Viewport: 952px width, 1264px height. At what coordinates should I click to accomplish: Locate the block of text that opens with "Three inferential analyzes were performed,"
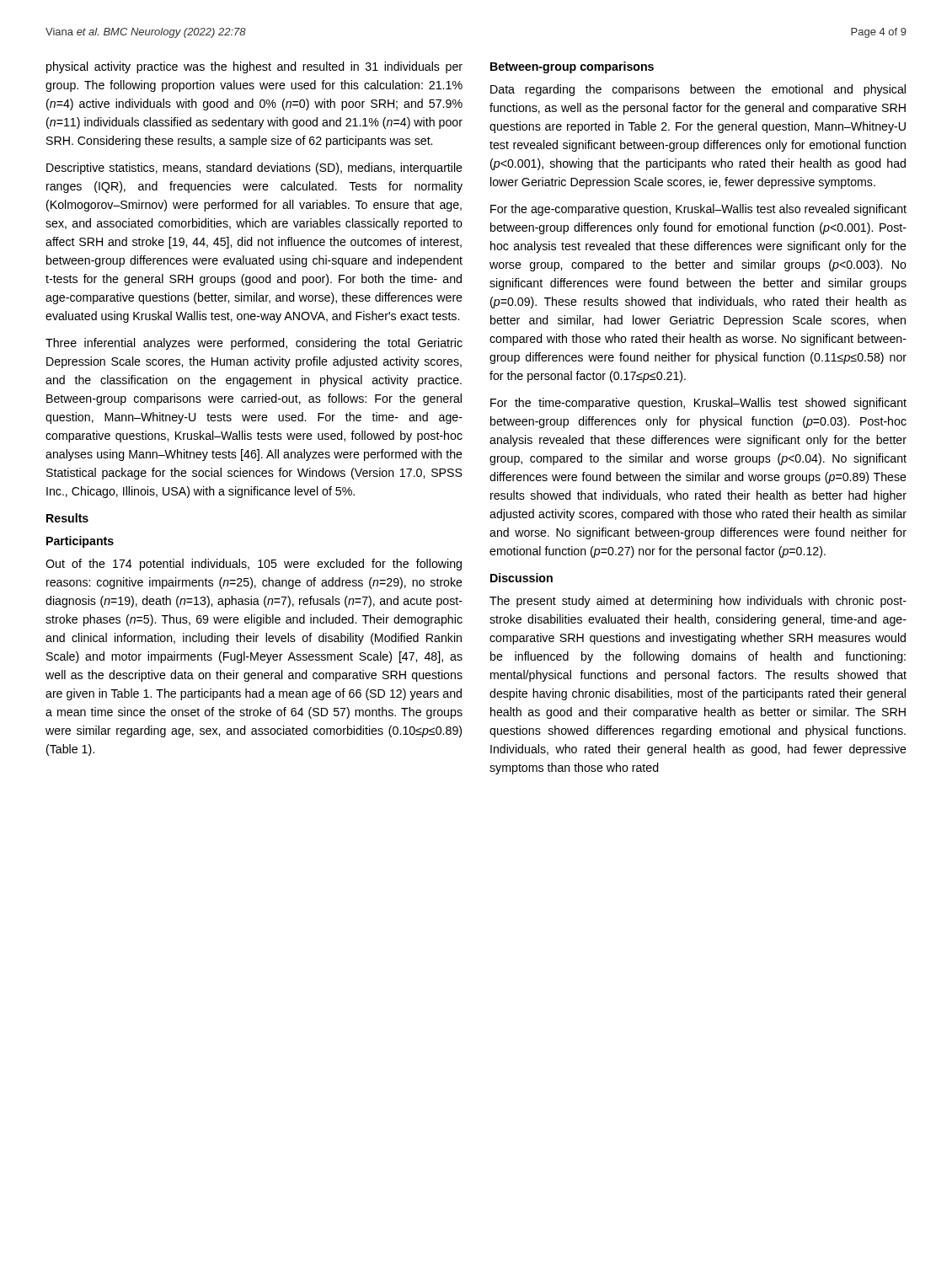(254, 417)
